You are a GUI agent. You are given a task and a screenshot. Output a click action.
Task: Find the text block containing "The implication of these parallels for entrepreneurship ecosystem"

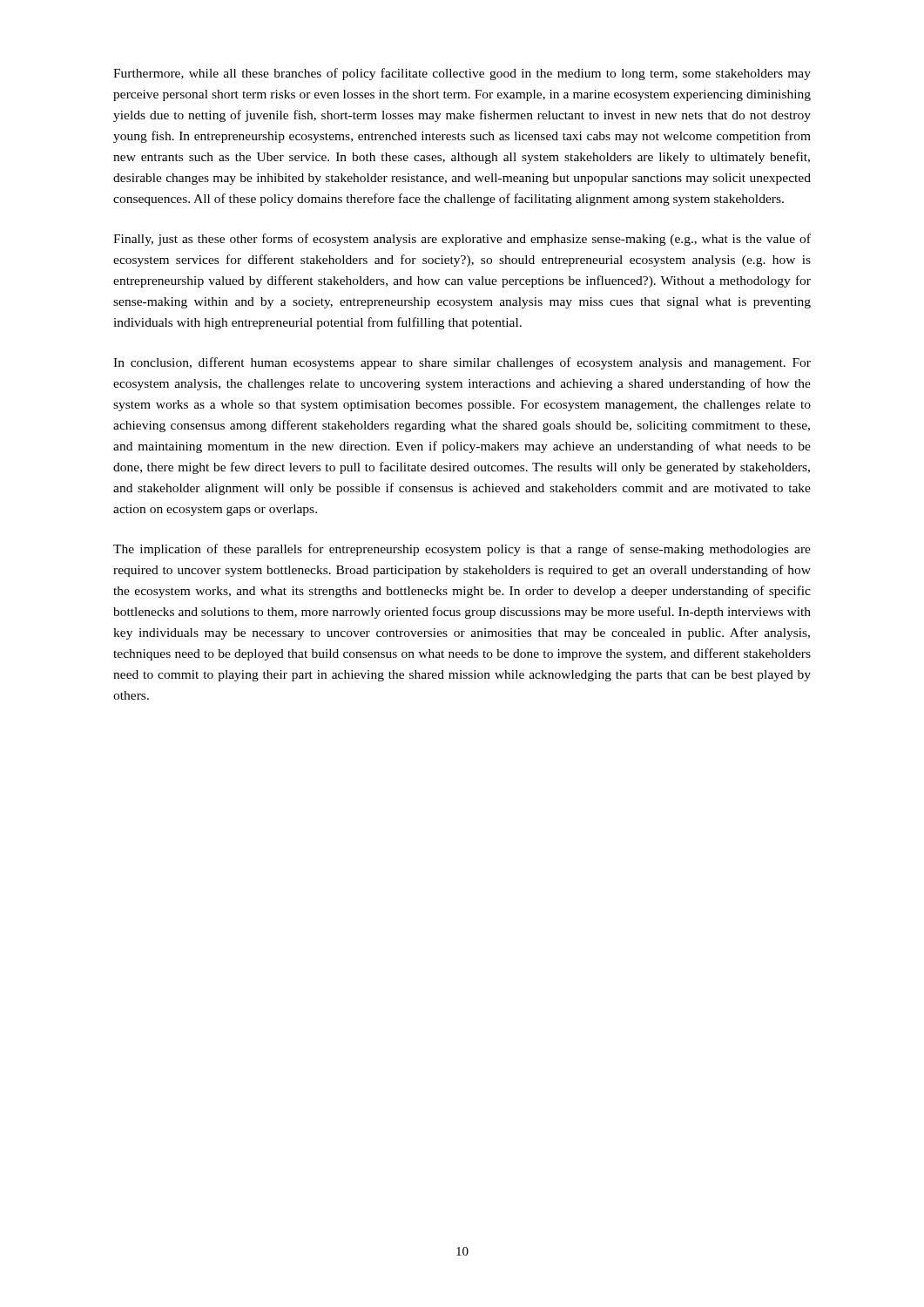pyautogui.click(x=462, y=622)
